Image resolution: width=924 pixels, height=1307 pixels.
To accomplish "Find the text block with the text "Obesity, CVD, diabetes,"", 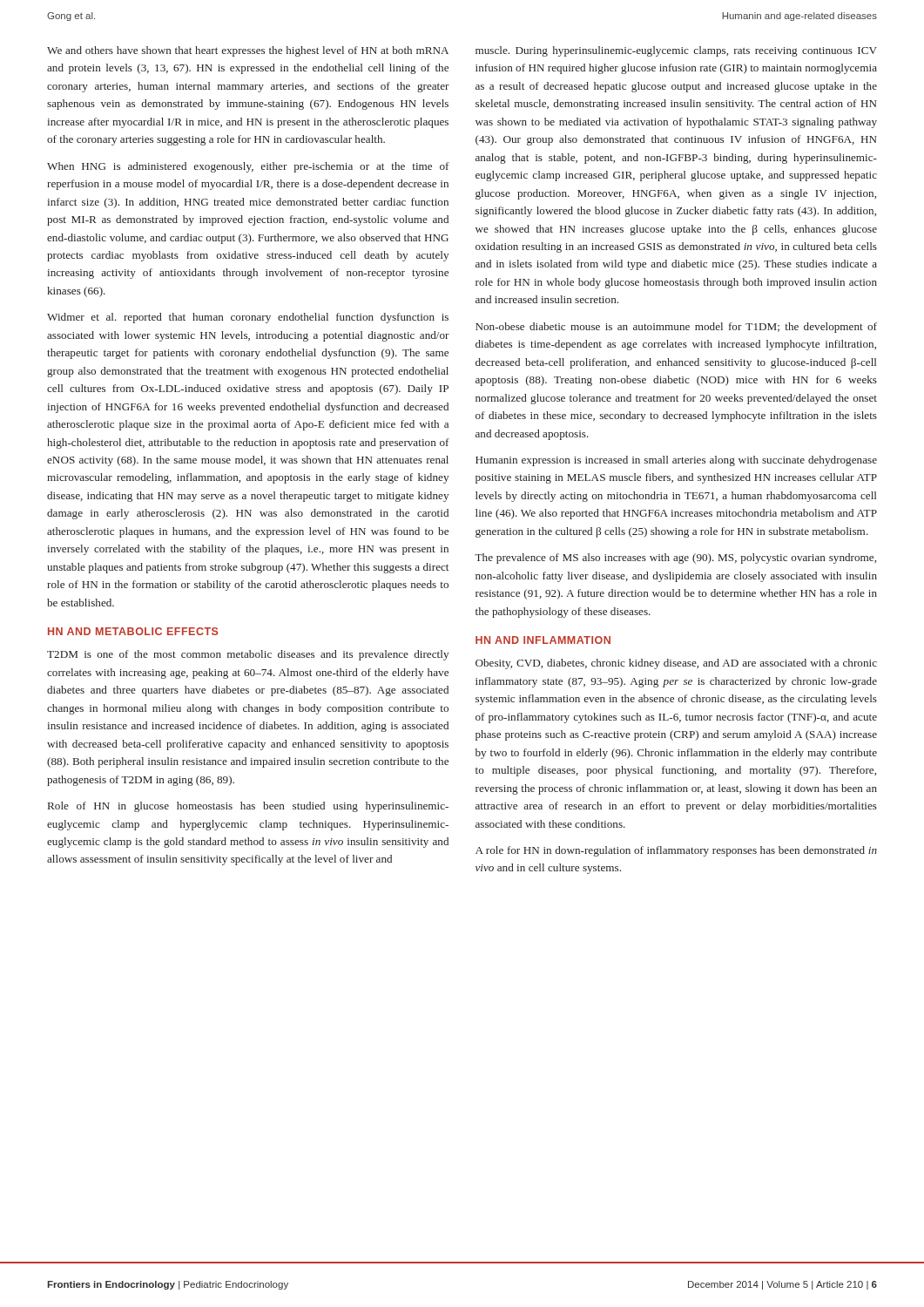I will (x=676, y=744).
